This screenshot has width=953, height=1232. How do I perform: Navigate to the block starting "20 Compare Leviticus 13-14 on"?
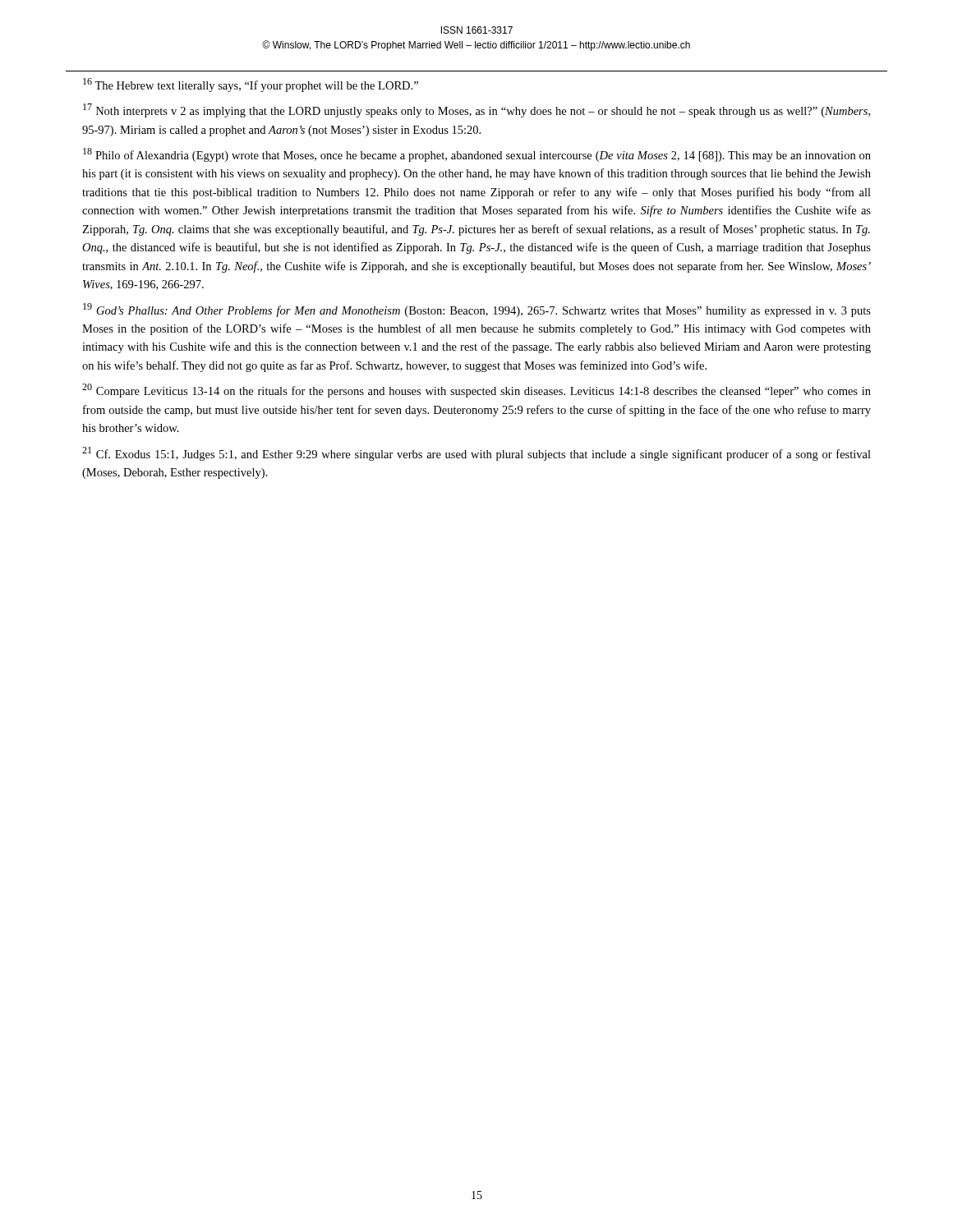coord(476,409)
